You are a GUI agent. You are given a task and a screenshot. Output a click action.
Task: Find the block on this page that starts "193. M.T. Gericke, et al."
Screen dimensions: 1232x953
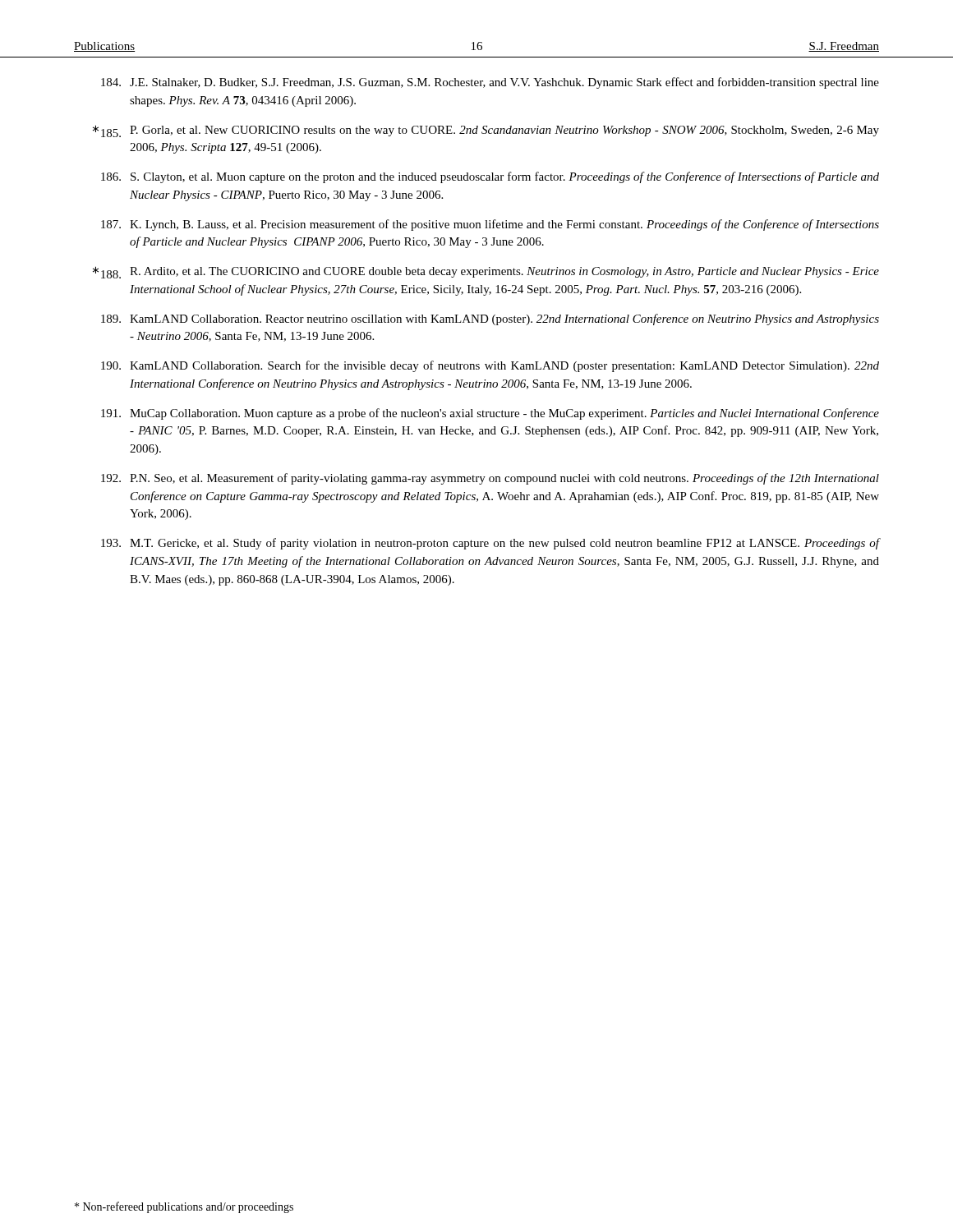tap(476, 561)
